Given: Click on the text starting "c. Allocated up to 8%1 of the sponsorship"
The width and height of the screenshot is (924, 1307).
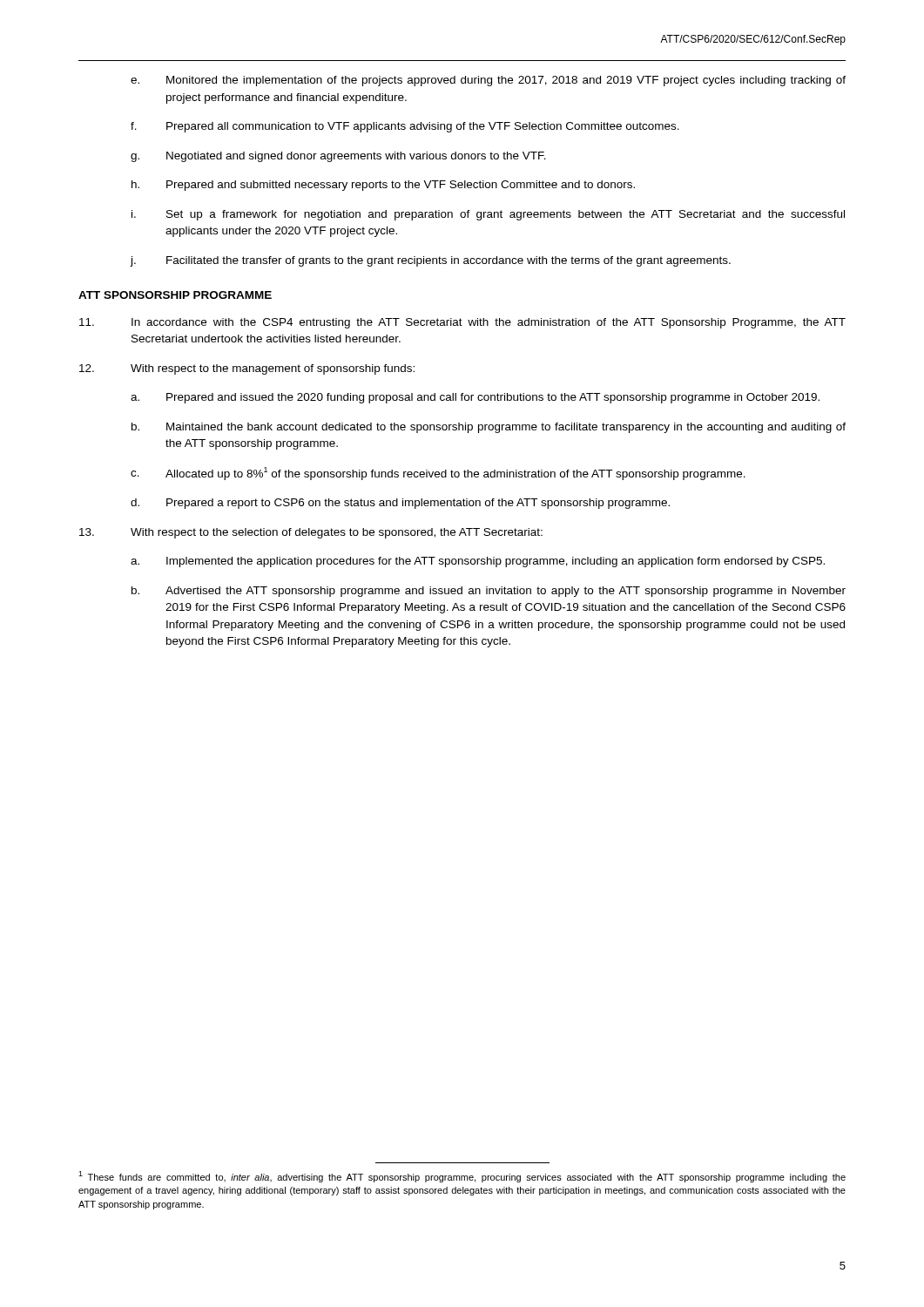Looking at the screenshot, I should [488, 473].
